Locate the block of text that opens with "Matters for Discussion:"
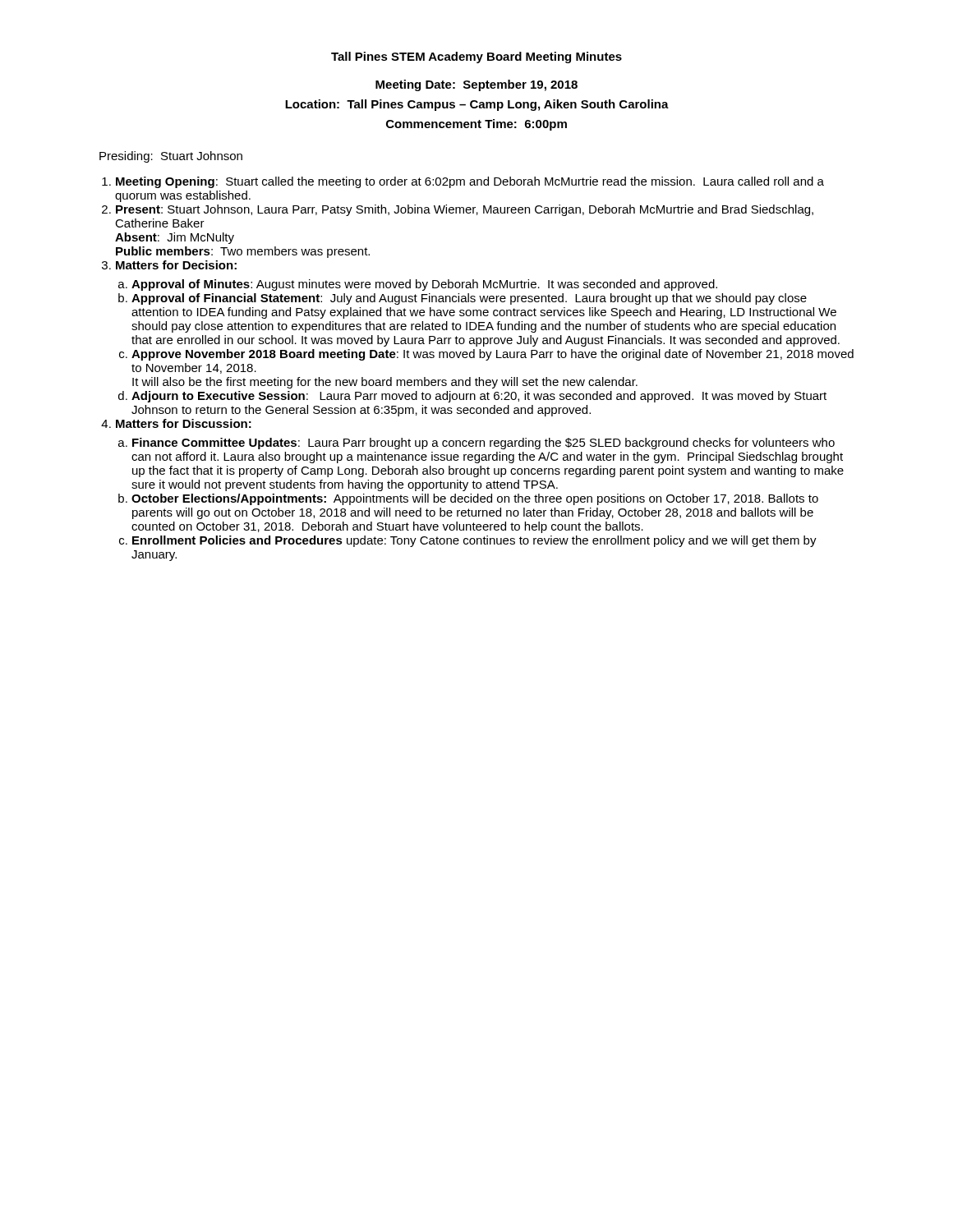Viewport: 953px width, 1232px height. [x=485, y=489]
